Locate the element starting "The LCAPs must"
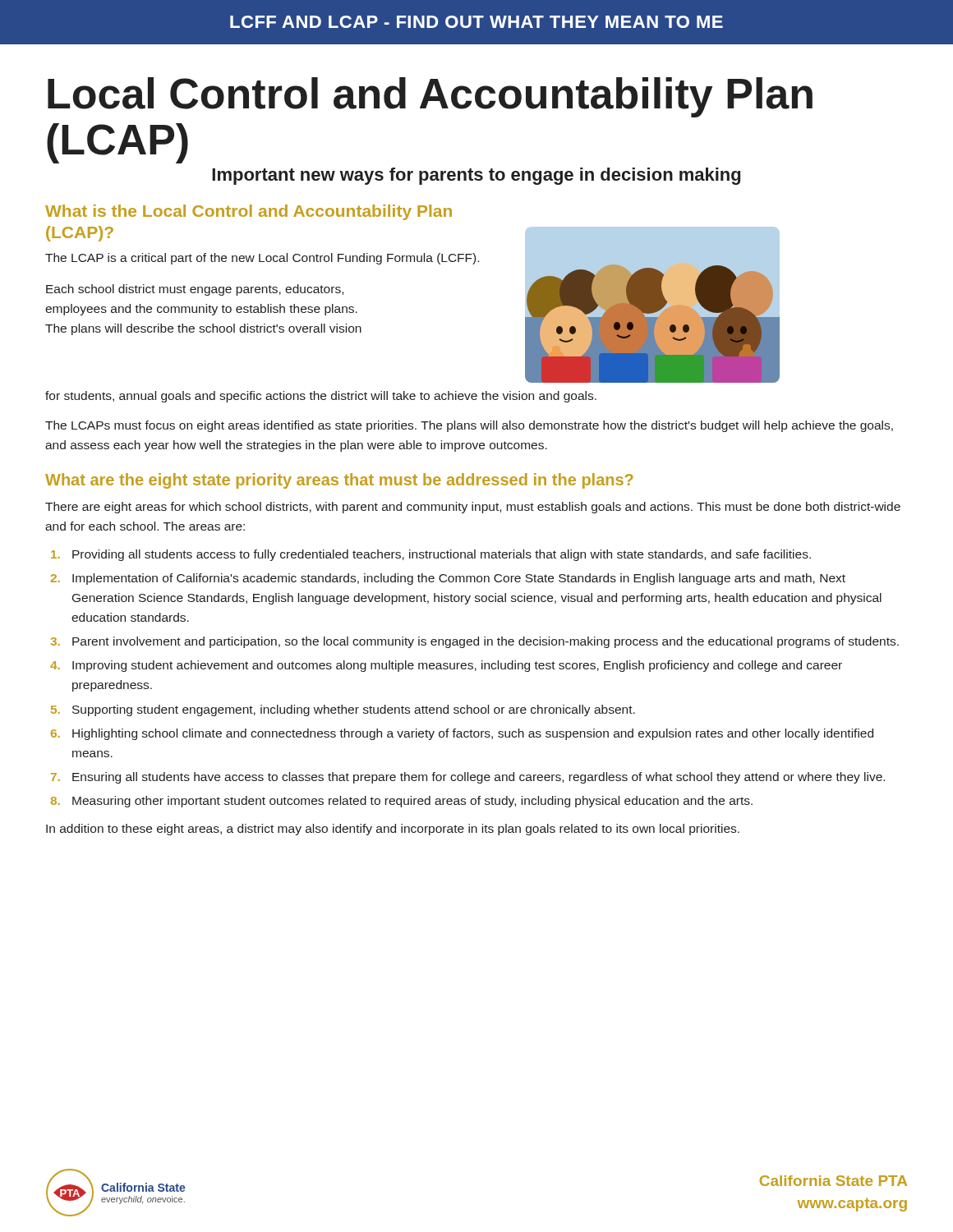Screen dimensions: 1232x953 (470, 435)
